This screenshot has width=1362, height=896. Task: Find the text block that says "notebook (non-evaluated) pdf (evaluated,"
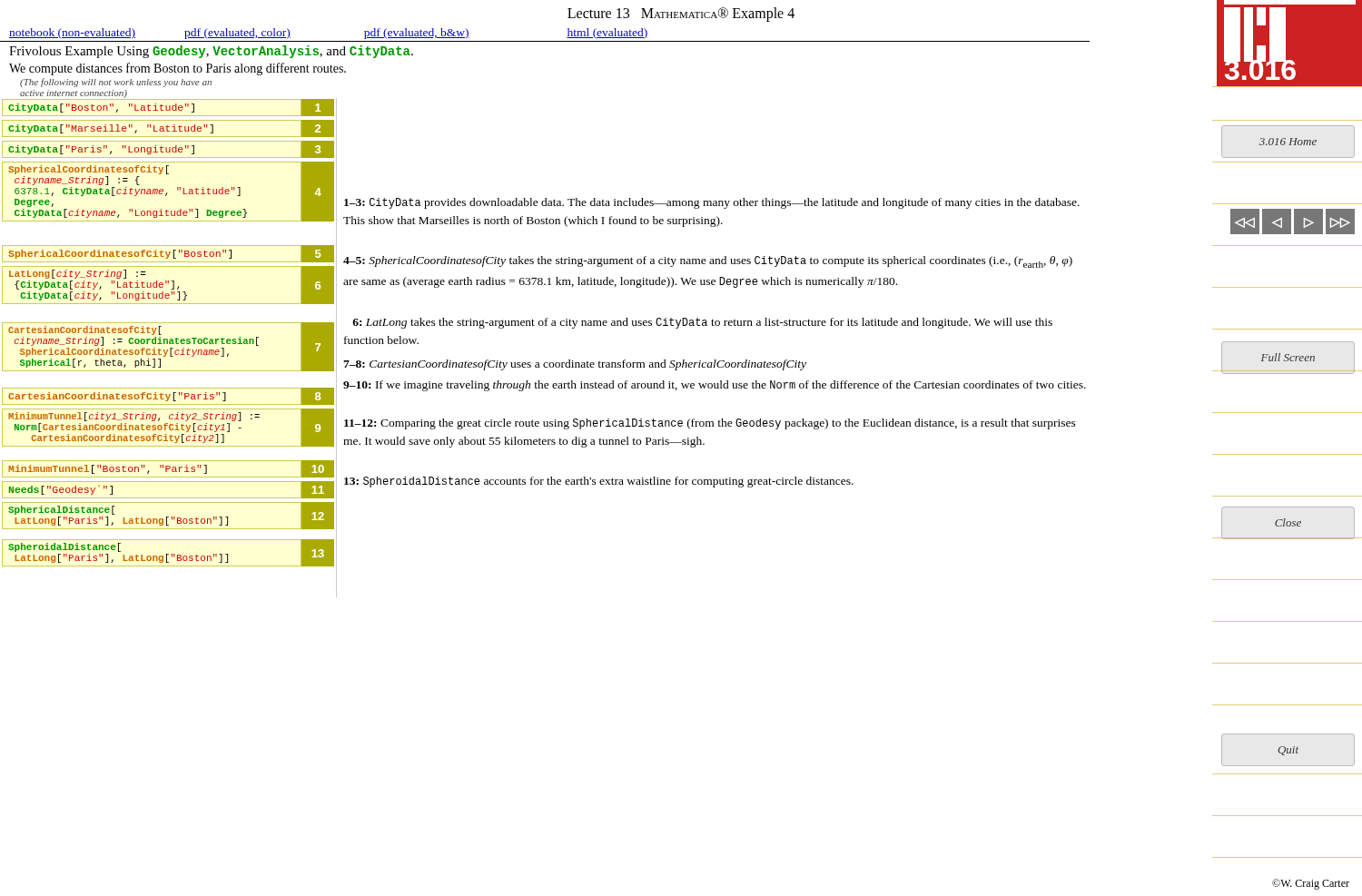[328, 32]
